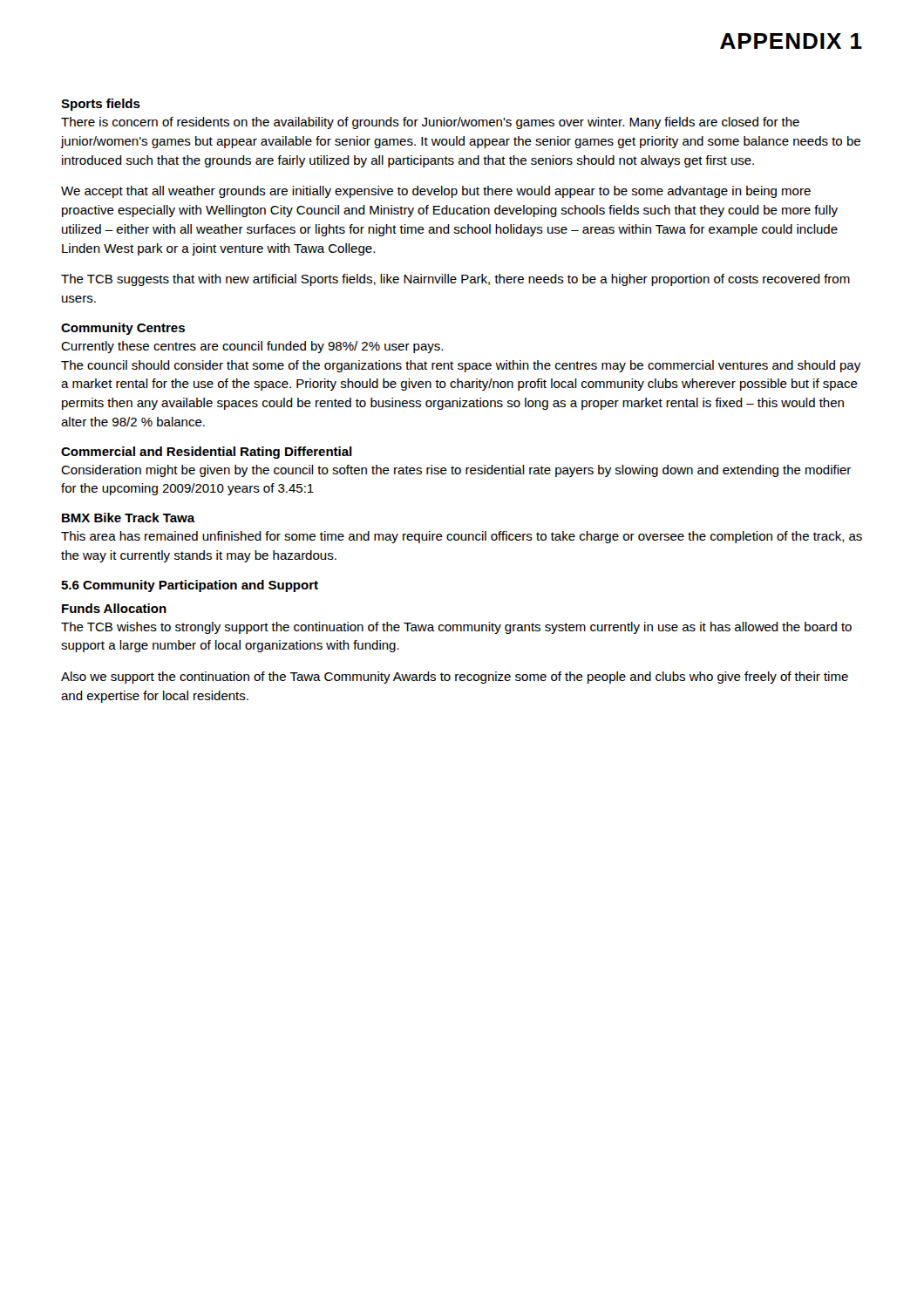
Task: Select the title
Action: pyautogui.click(x=791, y=41)
